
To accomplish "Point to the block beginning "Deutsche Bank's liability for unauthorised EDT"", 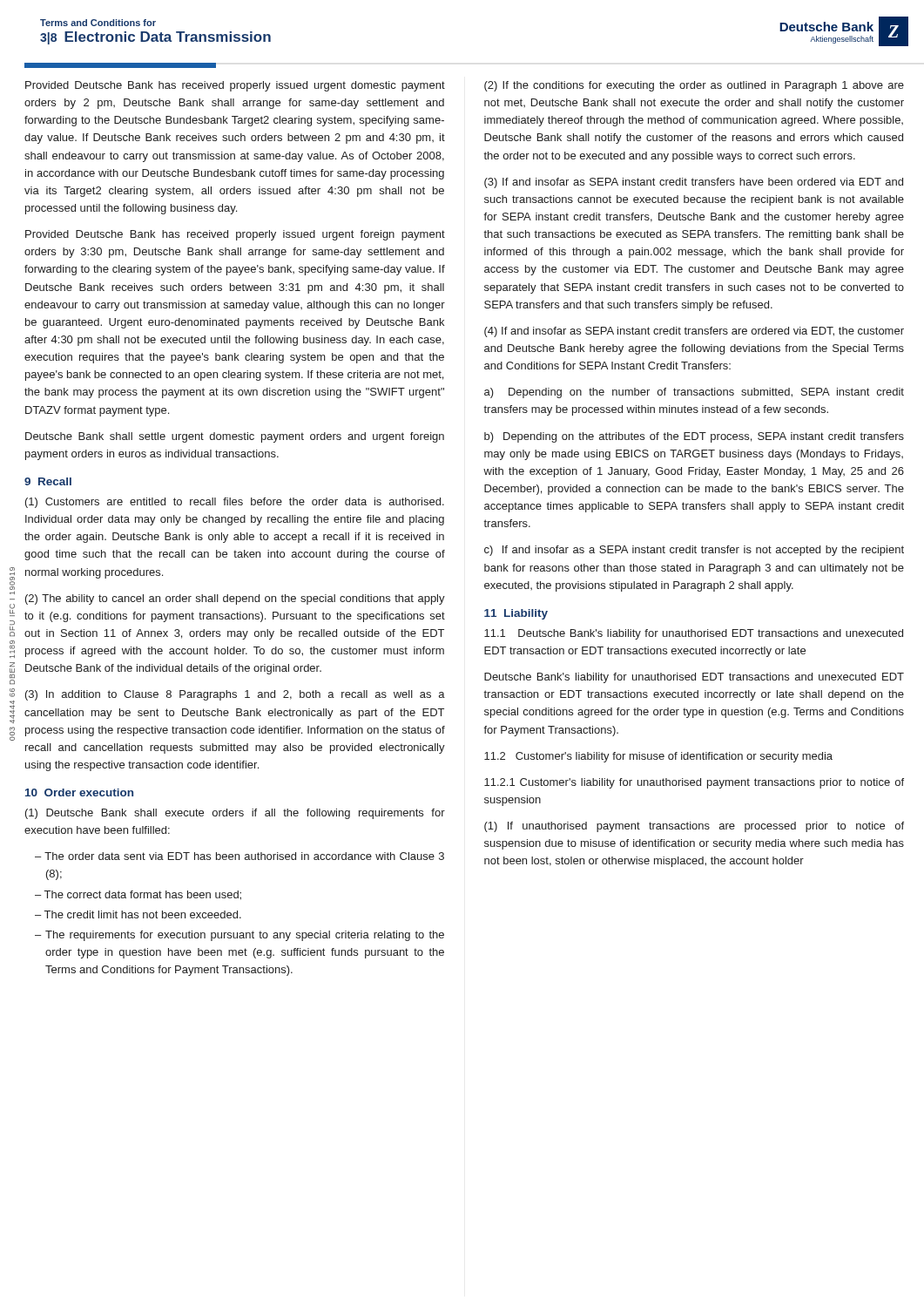I will coord(694,703).
